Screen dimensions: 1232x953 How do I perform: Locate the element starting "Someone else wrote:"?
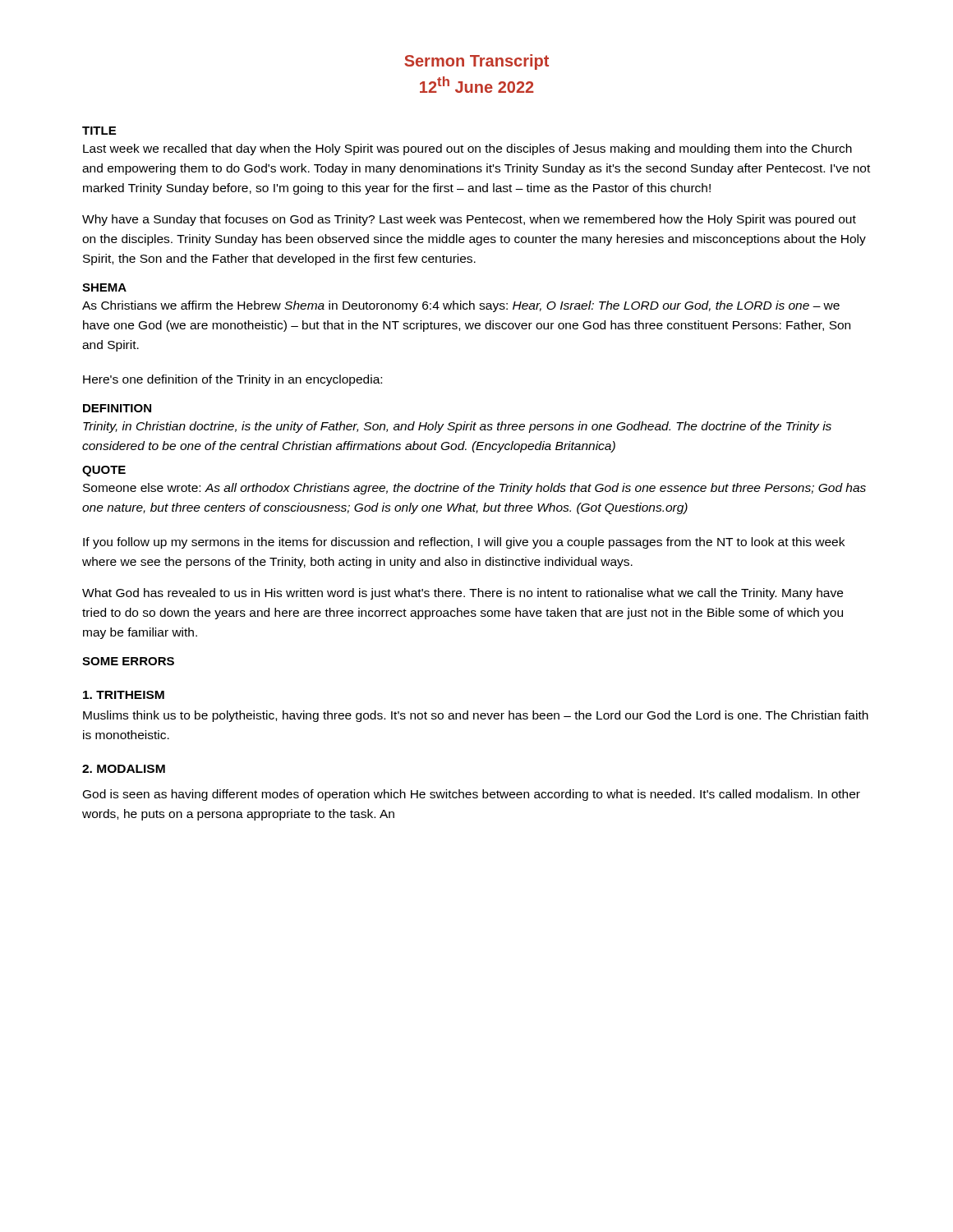[x=474, y=497]
